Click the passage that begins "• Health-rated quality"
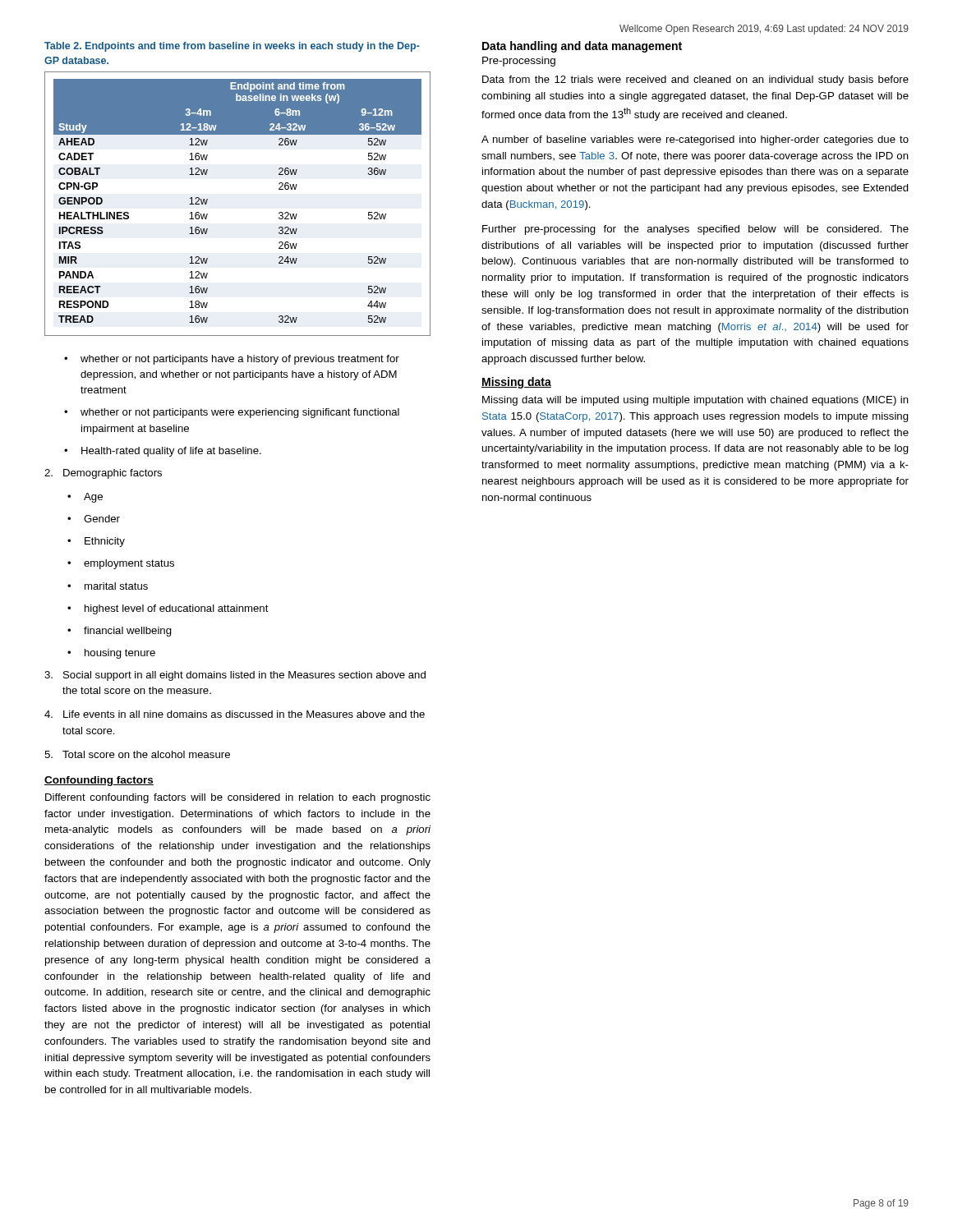 pos(163,450)
